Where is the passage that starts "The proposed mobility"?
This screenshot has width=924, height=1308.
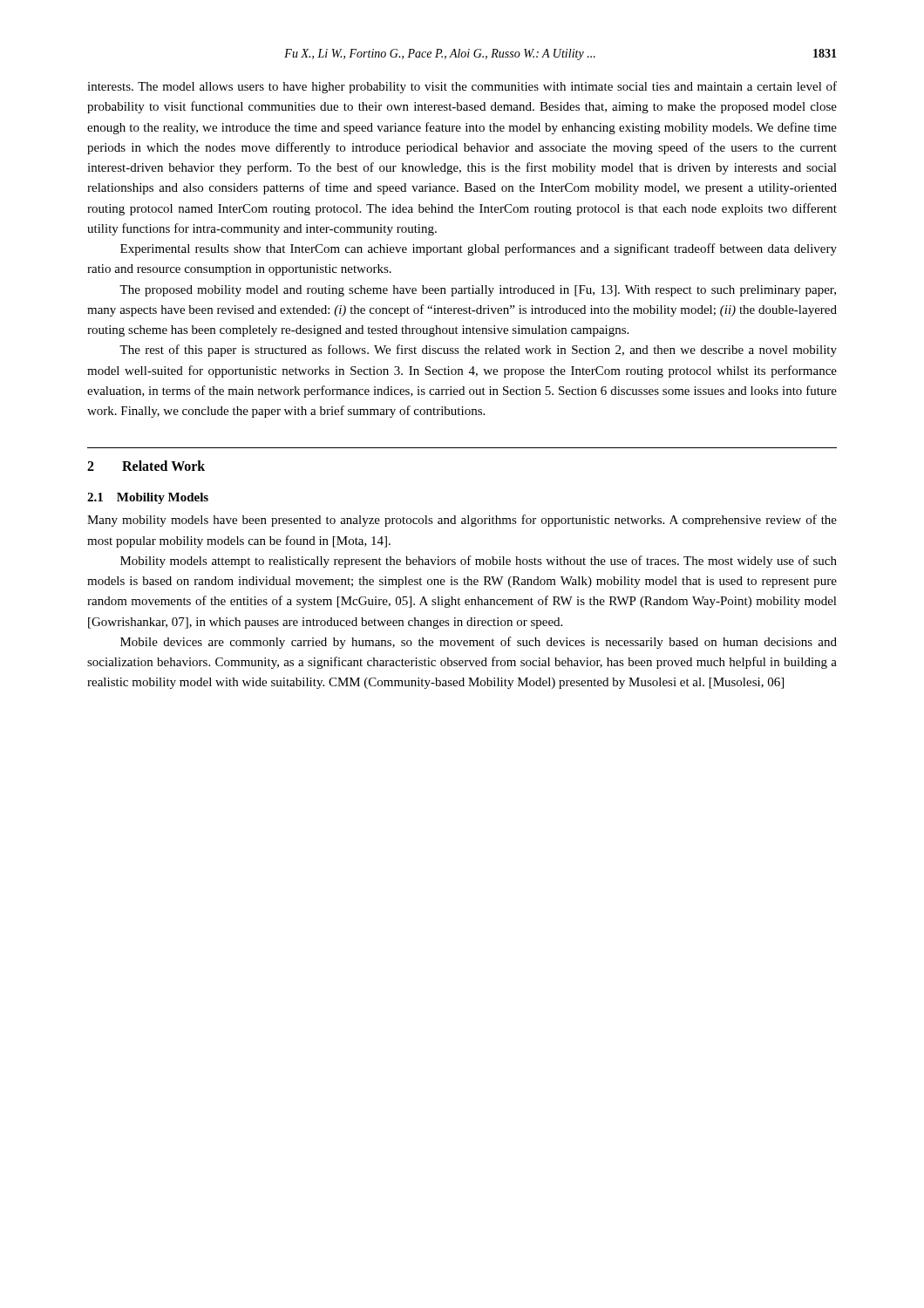click(x=462, y=310)
